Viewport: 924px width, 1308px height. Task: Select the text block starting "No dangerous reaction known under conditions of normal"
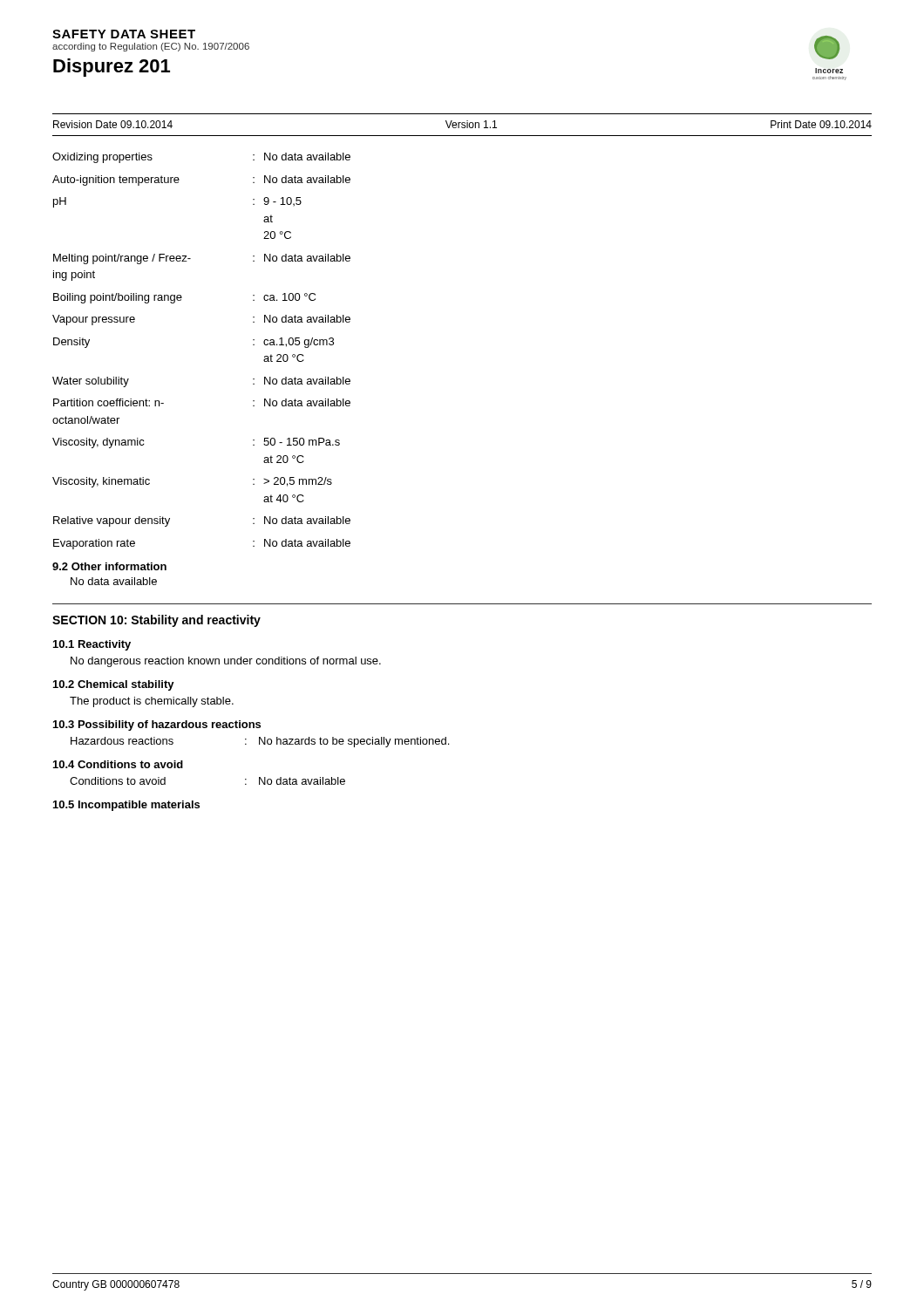[x=226, y=661]
